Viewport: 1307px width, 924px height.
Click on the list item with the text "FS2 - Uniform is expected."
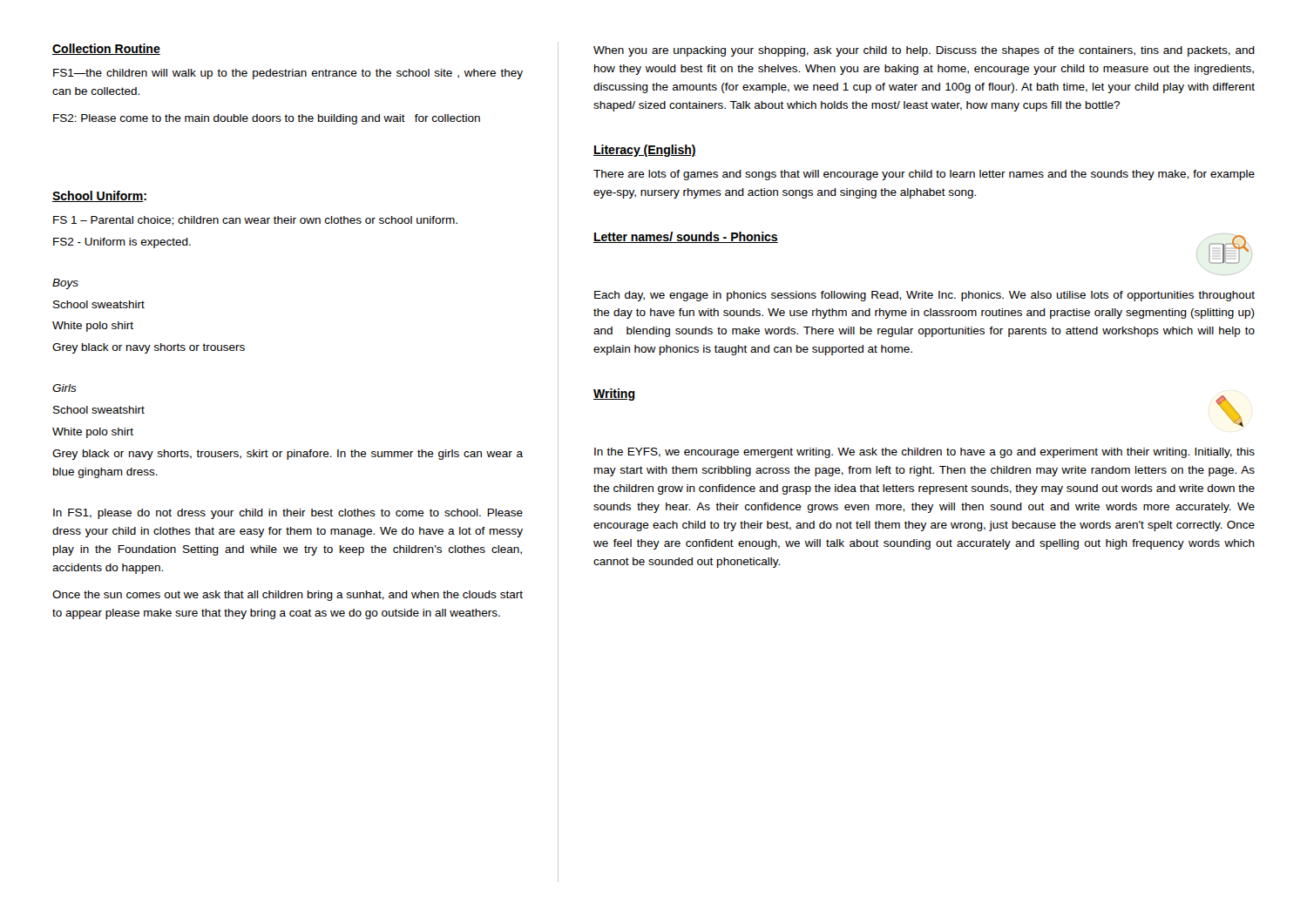[x=122, y=241]
